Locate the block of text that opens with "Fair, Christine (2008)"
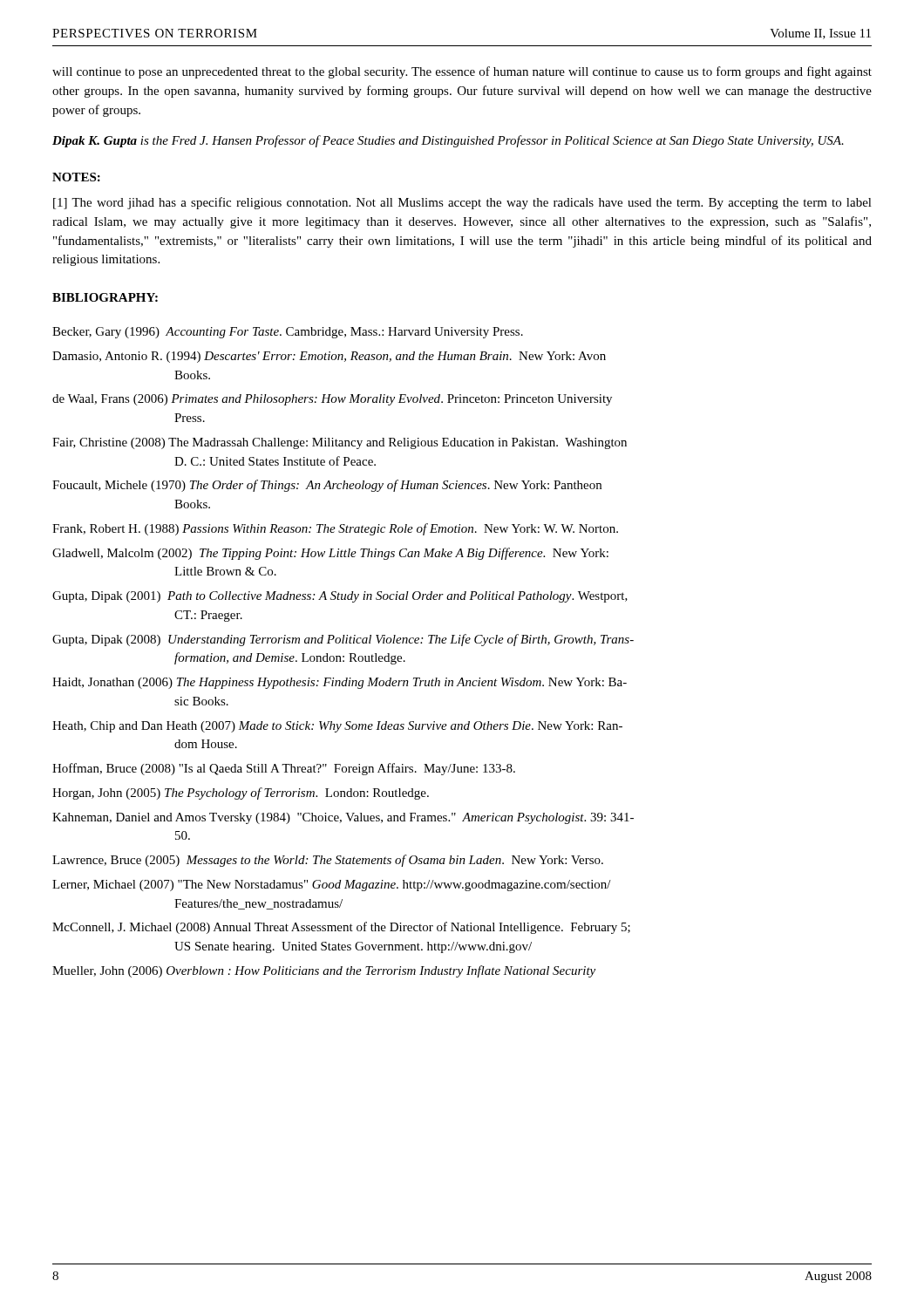The height and width of the screenshot is (1308, 924). (x=340, y=451)
